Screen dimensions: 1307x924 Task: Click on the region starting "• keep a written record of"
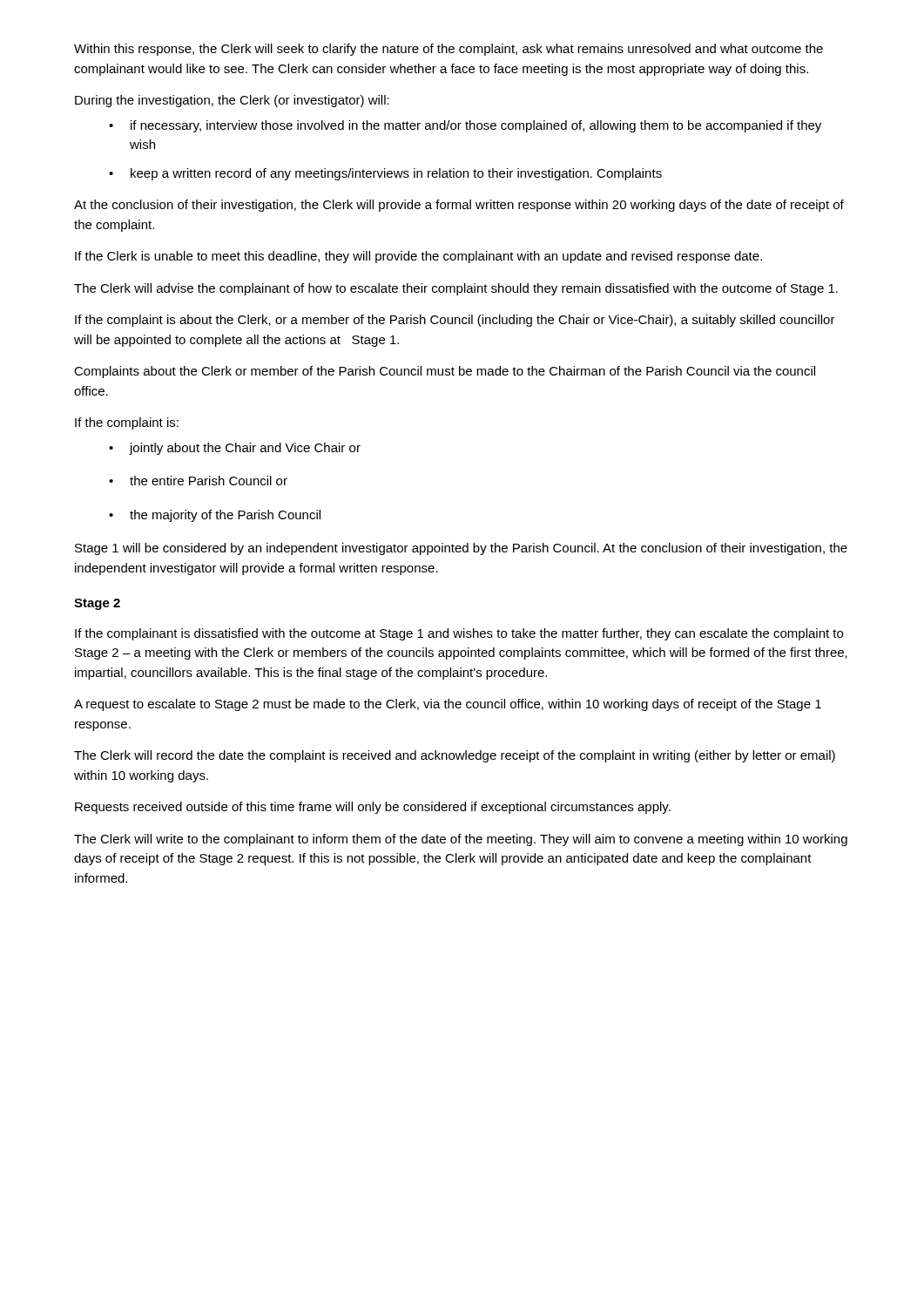click(x=479, y=173)
